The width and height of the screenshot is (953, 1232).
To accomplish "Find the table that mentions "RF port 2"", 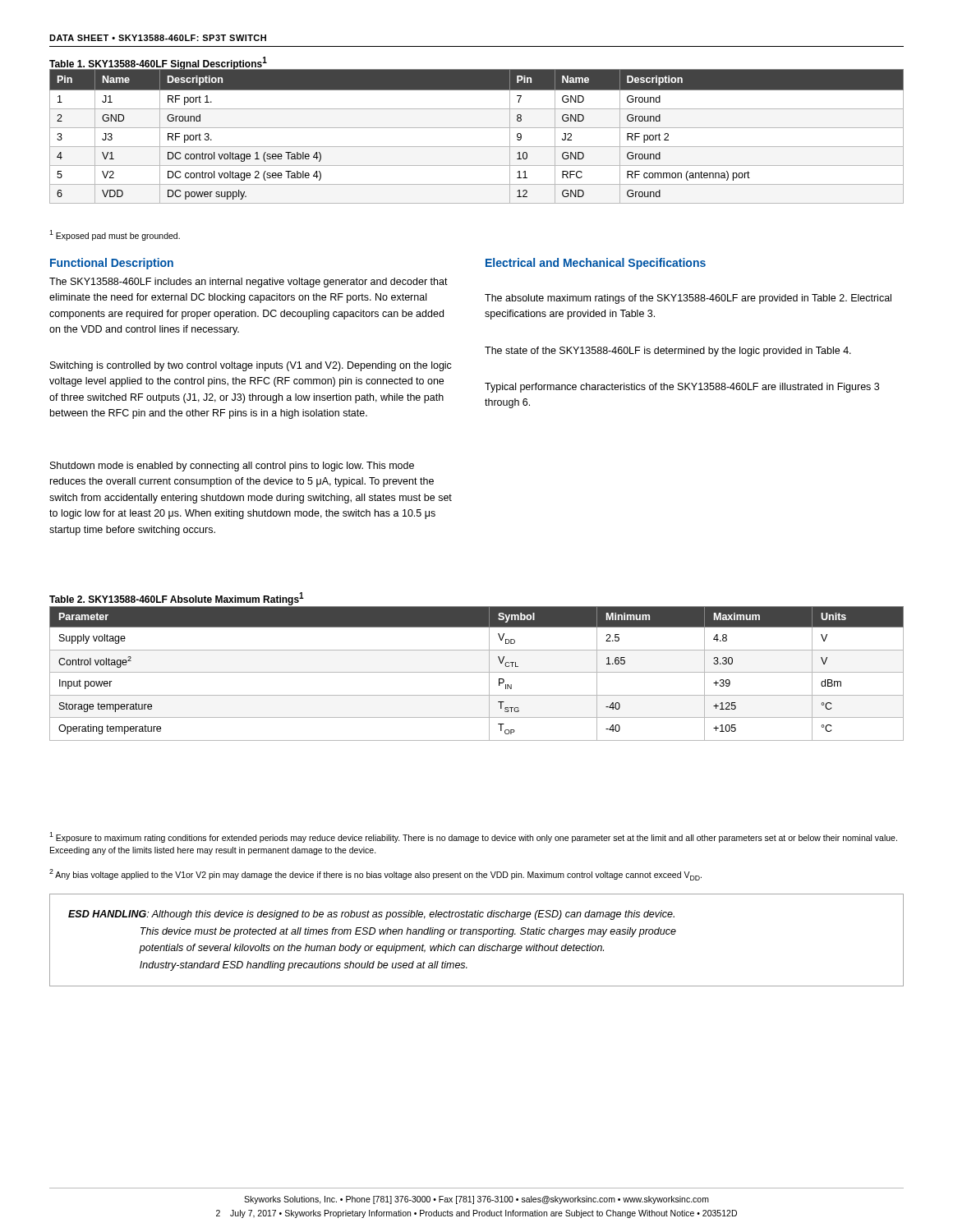I will 476,136.
